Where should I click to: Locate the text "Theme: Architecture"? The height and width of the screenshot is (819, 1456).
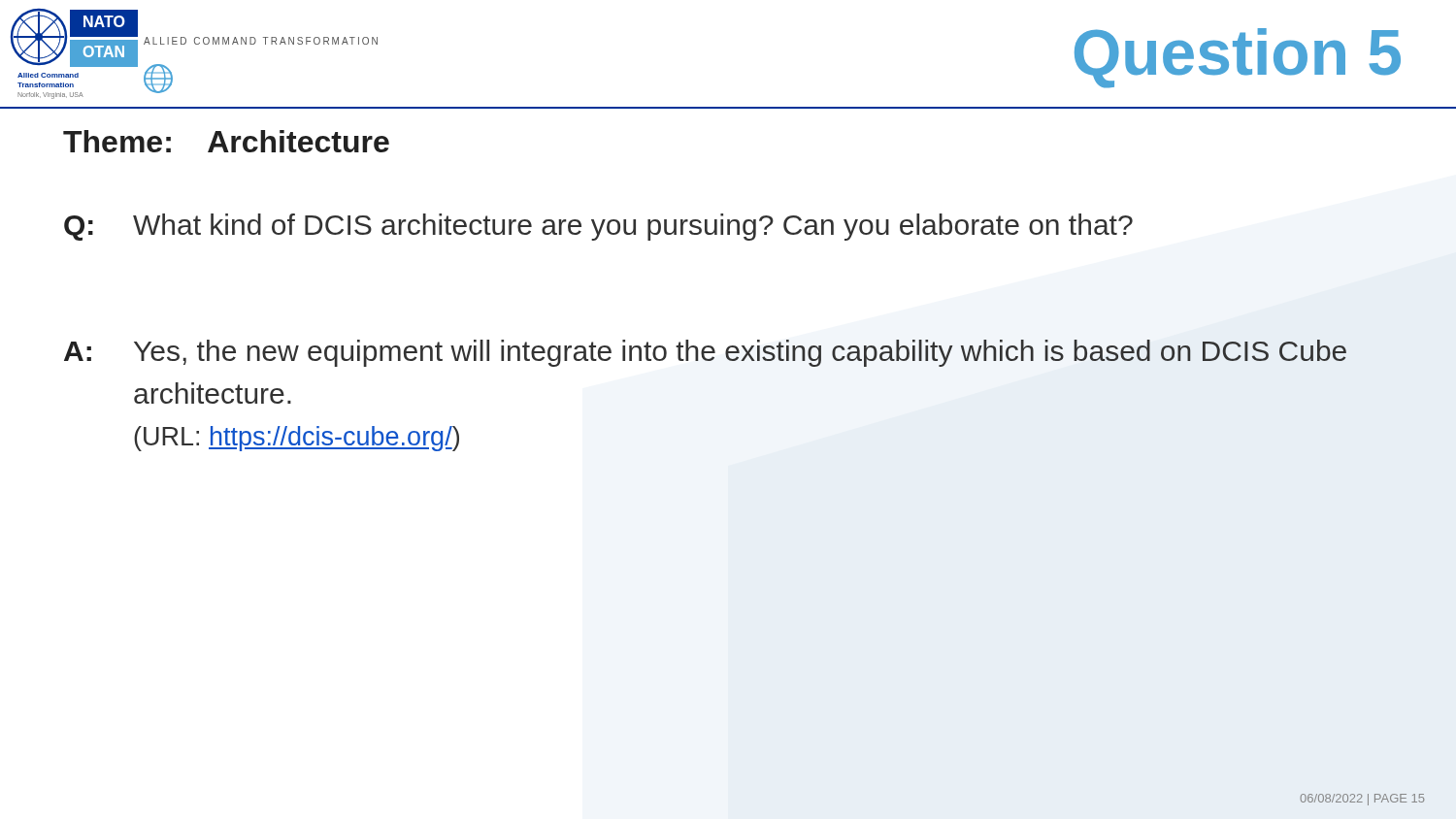(x=226, y=142)
